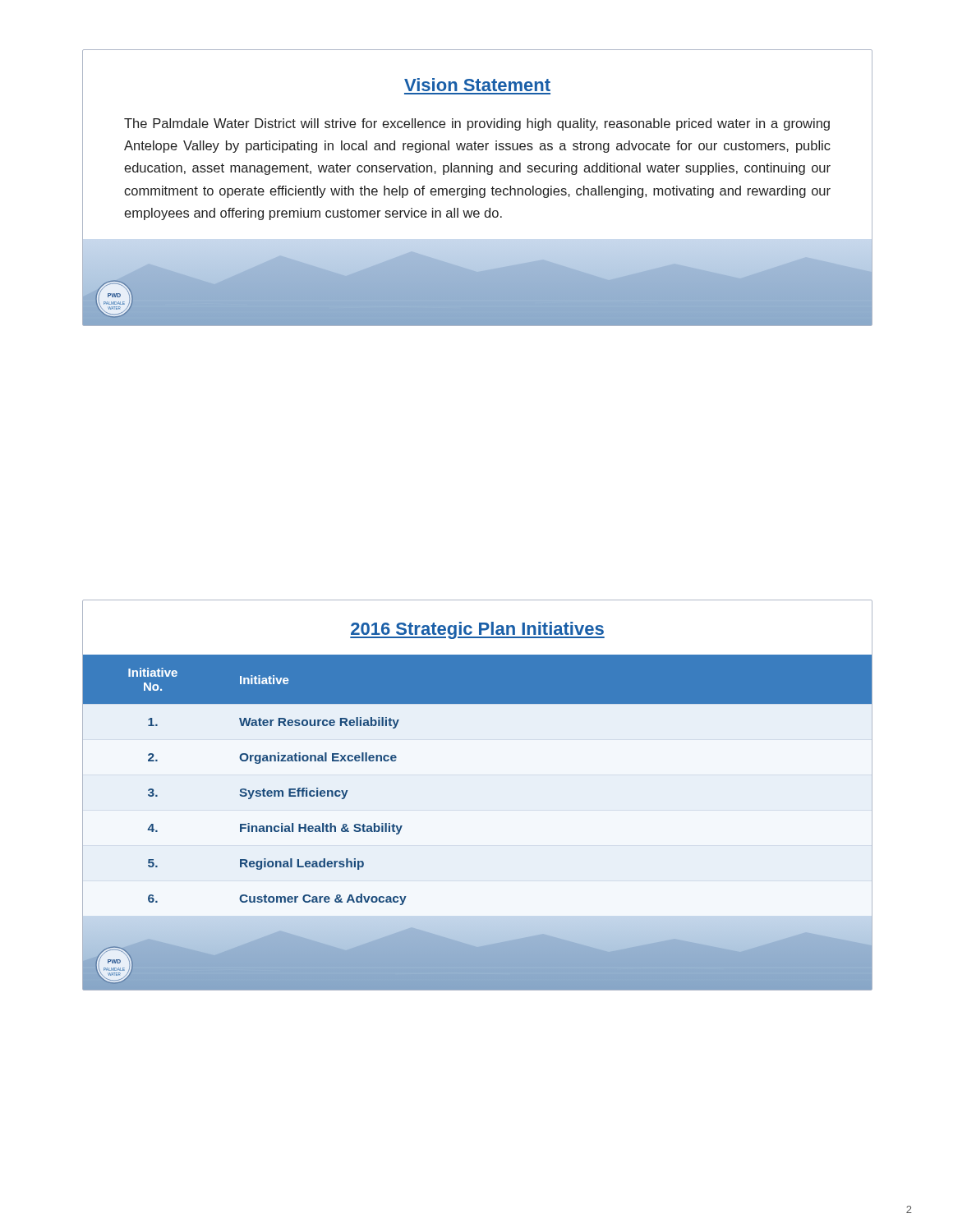Select the text block with the text "The Palmdale Water District will strive for"

(x=477, y=168)
